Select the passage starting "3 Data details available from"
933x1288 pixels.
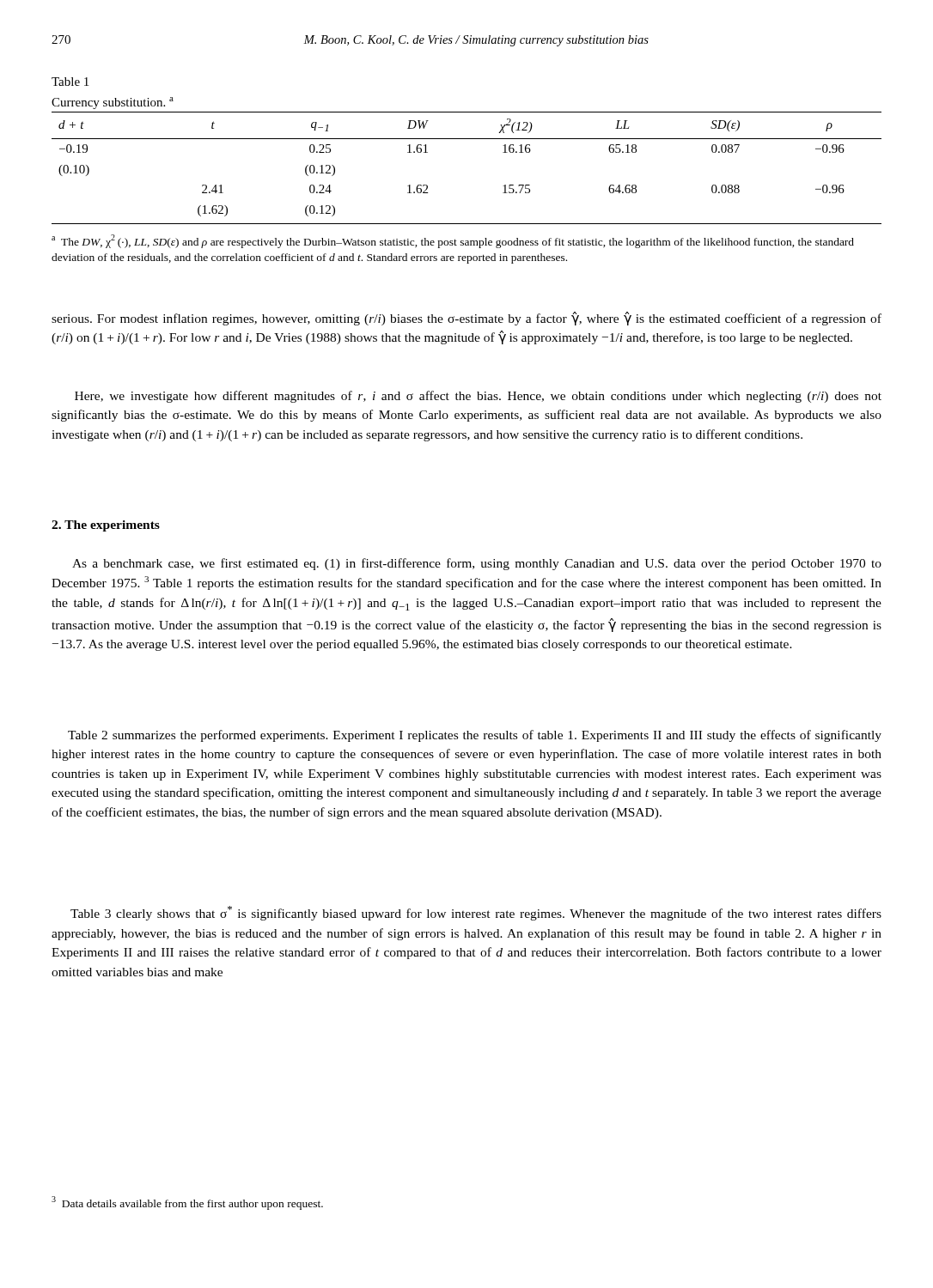(187, 1202)
